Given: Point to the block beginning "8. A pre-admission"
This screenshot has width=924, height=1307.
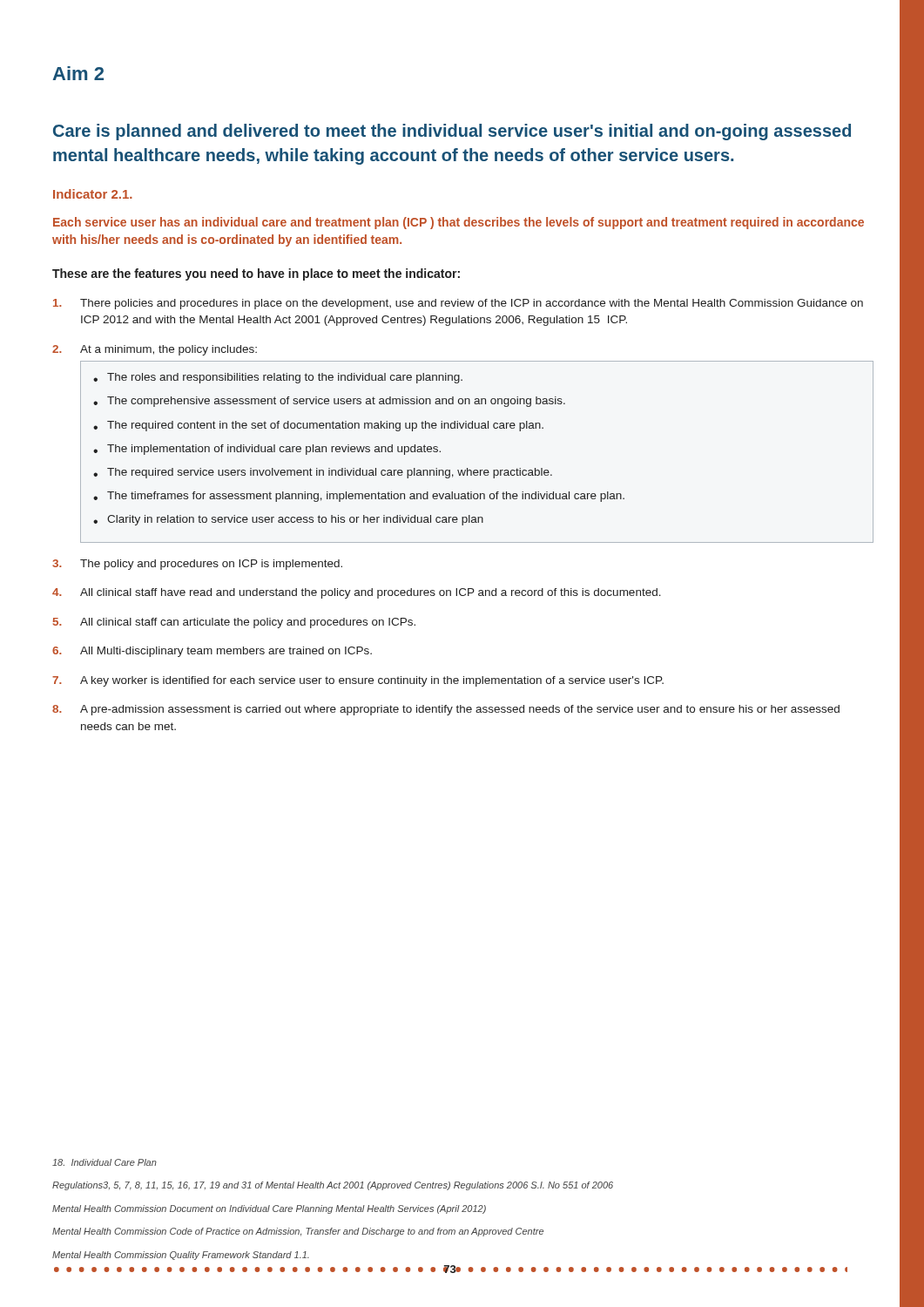Looking at the screenshot, I should coord(463,718).
